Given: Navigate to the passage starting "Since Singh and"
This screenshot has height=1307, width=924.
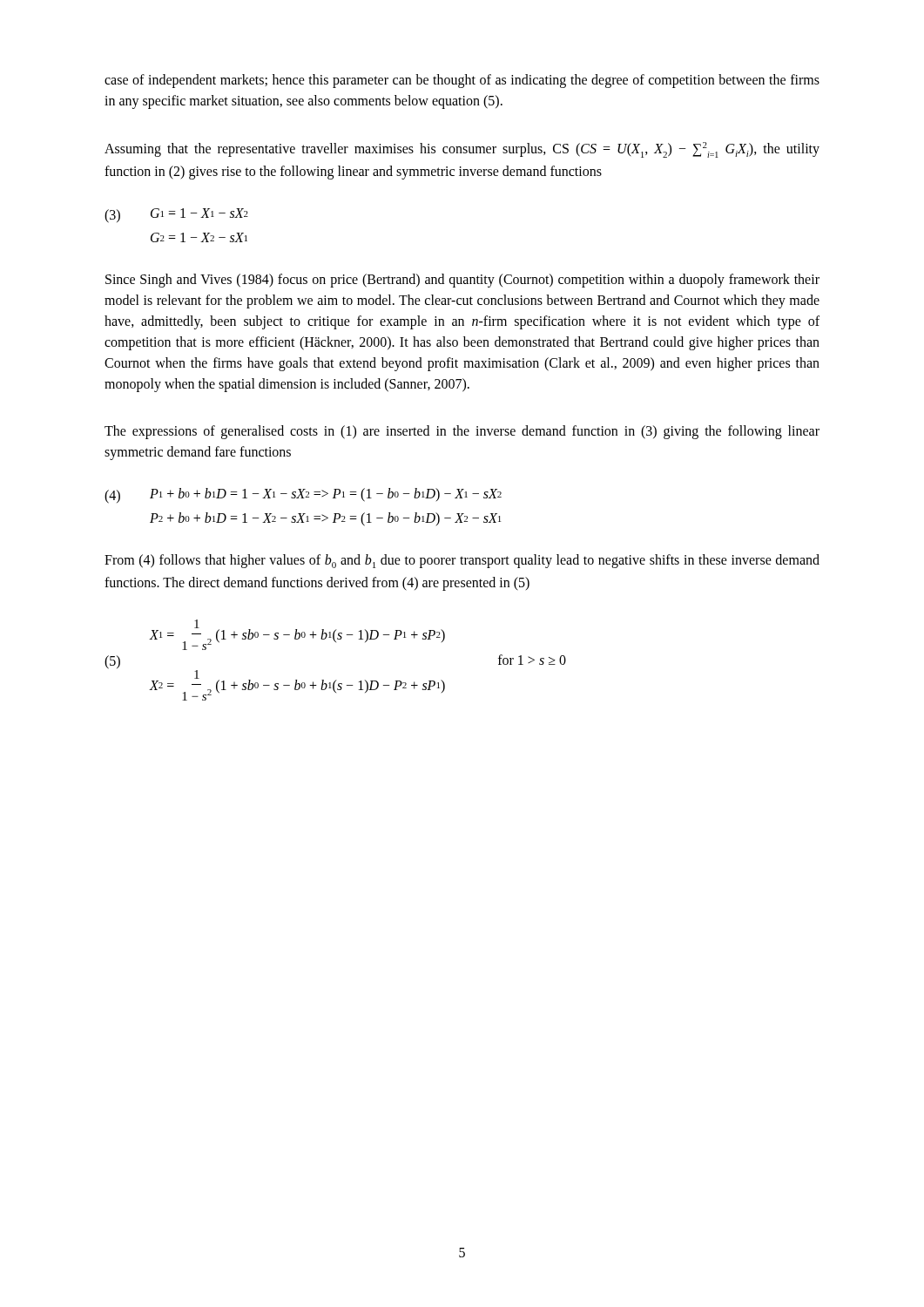Looking at the screenshot, I should tap(462, 332).
